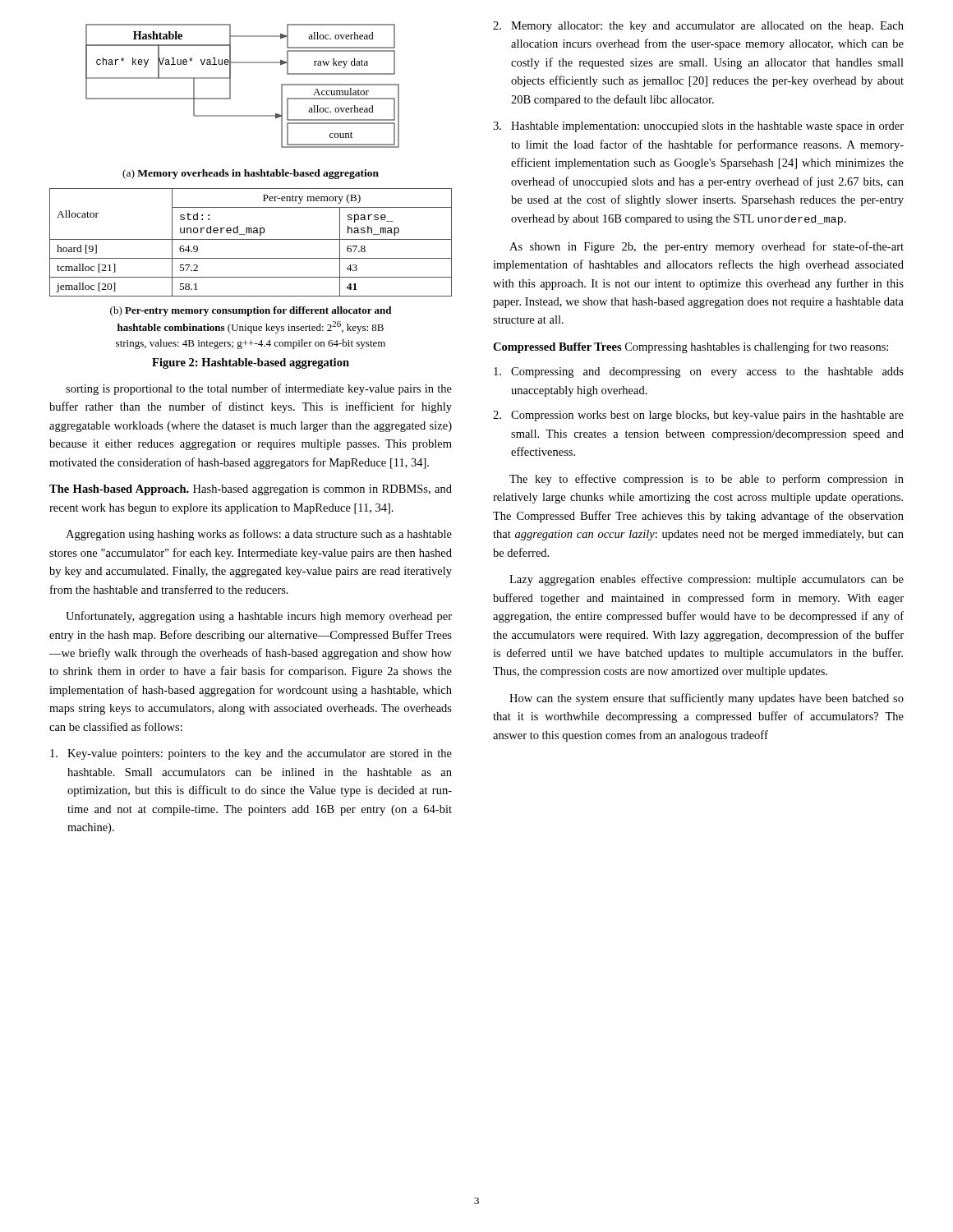
Task: Point to the block beginning "Compressed Buffer Trees Compressing hashtables is"
Action: (691, 347)
